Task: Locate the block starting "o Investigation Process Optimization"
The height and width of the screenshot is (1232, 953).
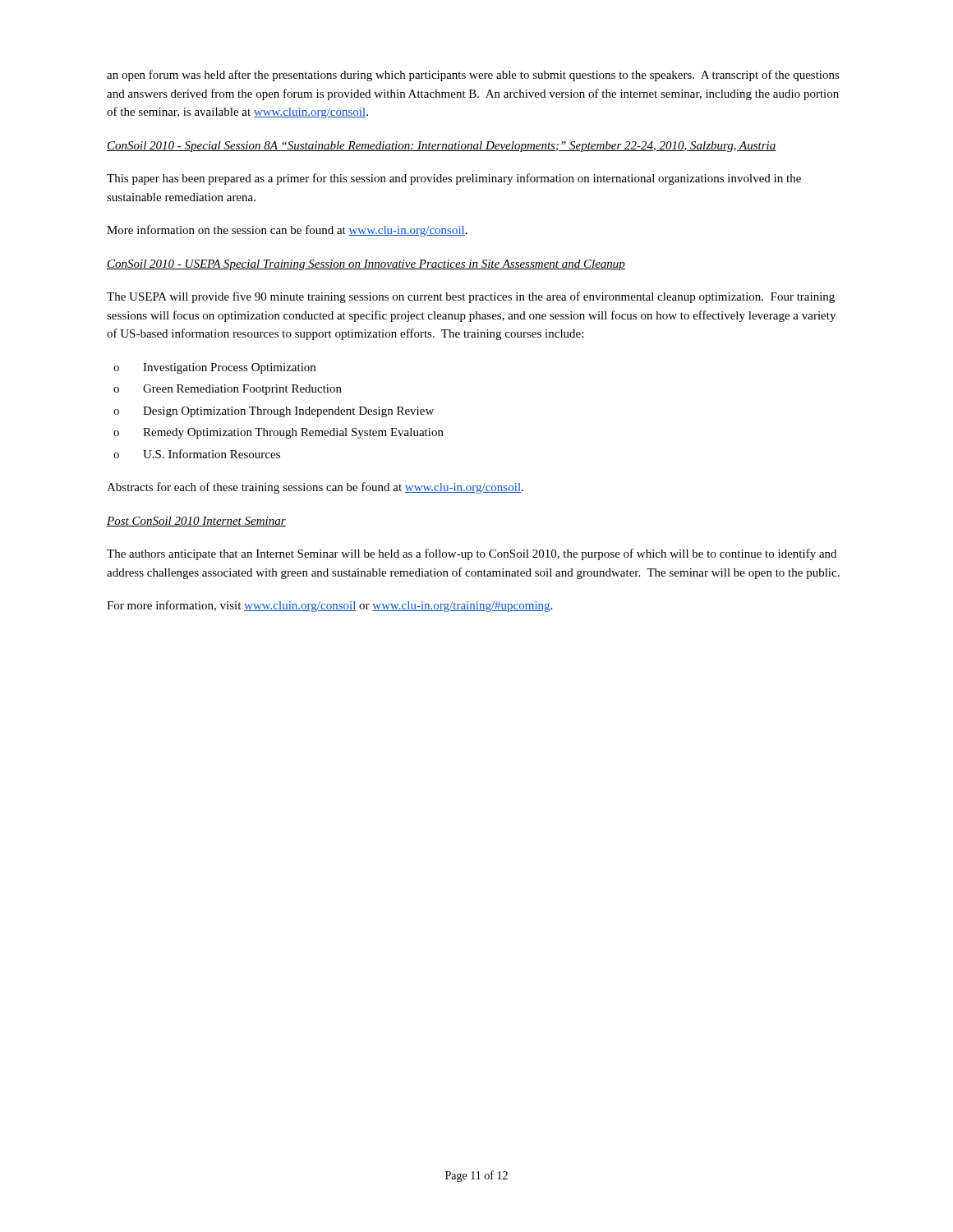Action: coord(211,367)
